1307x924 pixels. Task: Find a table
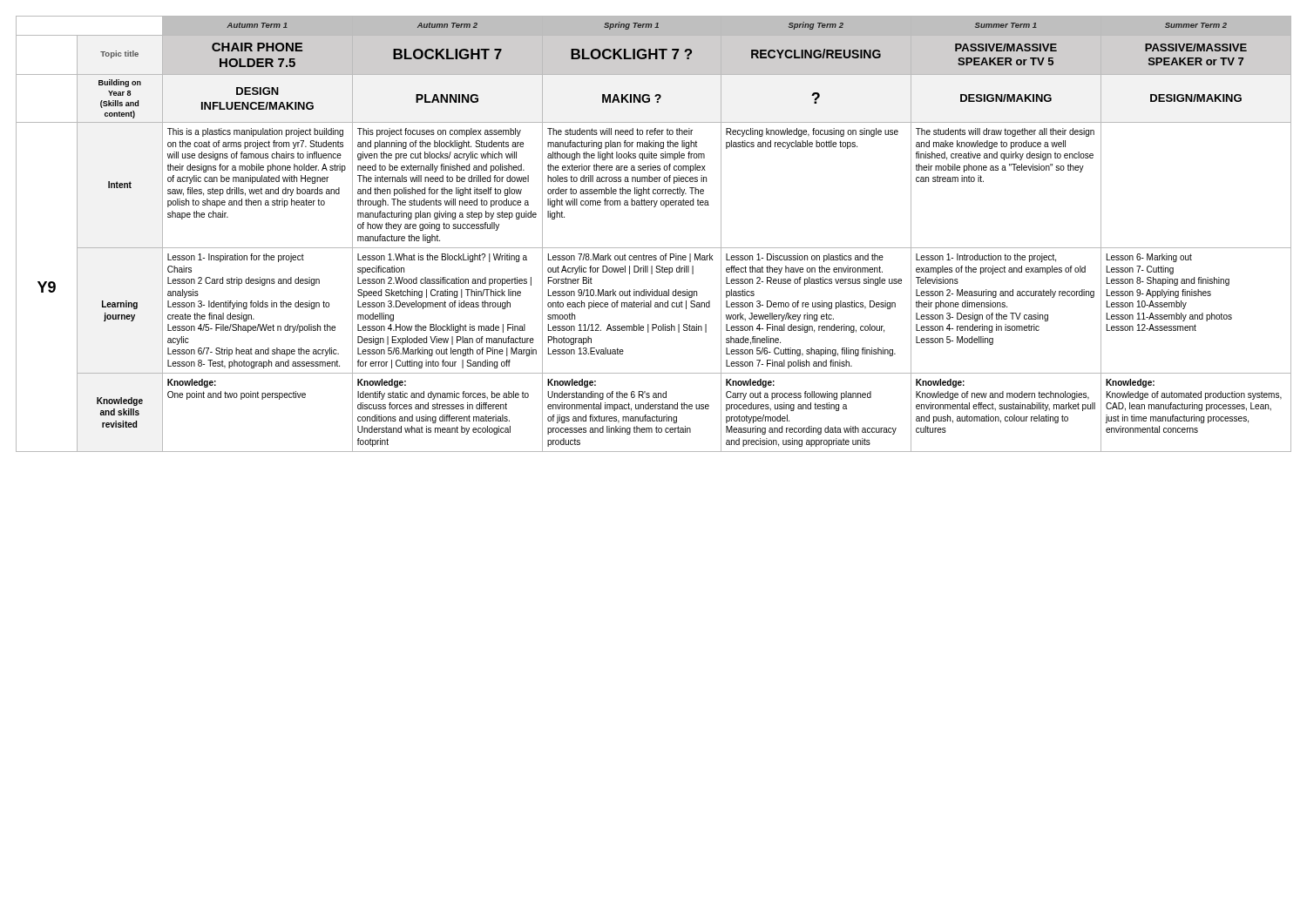click(x=654, y=234)
